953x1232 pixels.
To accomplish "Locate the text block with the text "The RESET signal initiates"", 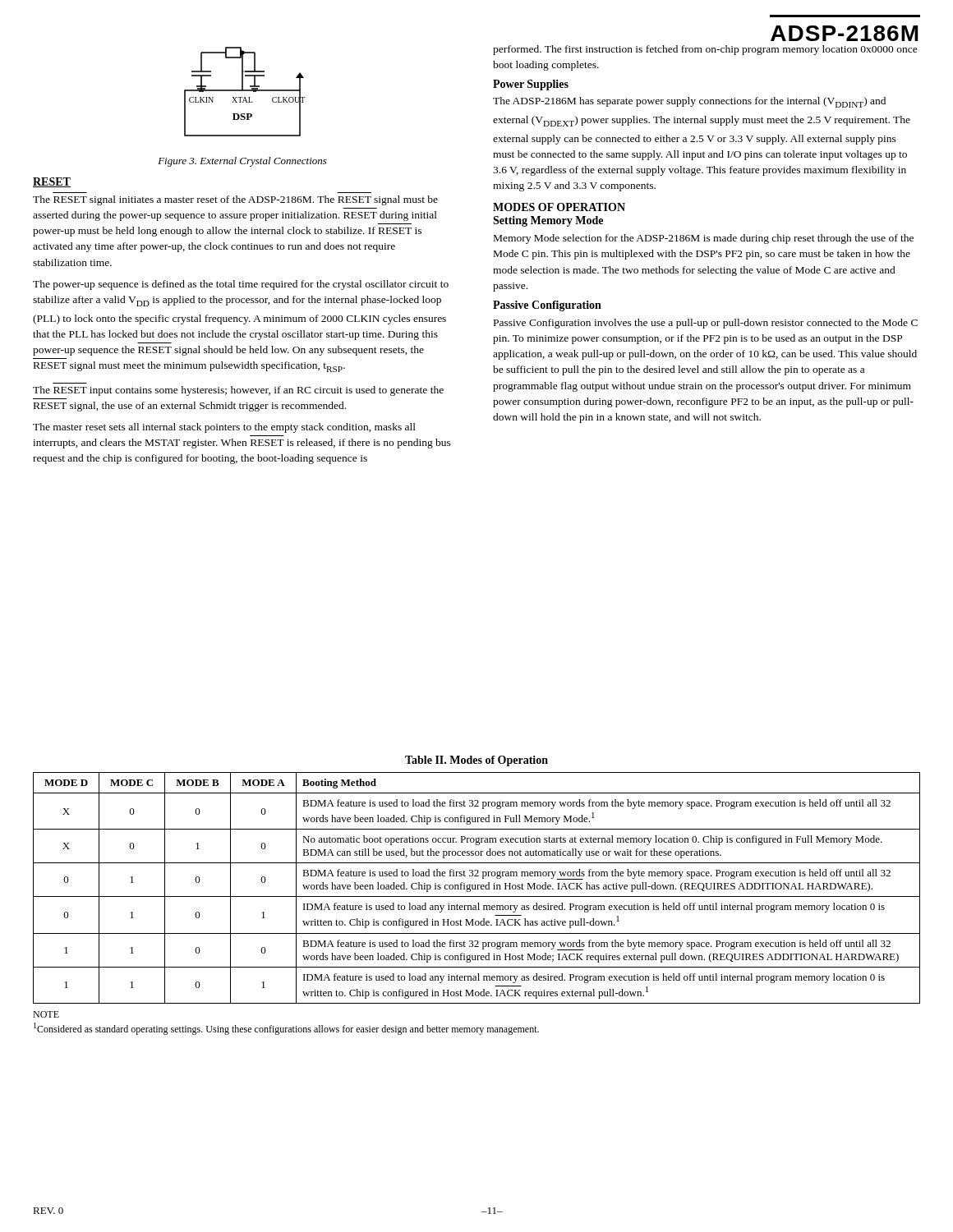I will point(235,231).
